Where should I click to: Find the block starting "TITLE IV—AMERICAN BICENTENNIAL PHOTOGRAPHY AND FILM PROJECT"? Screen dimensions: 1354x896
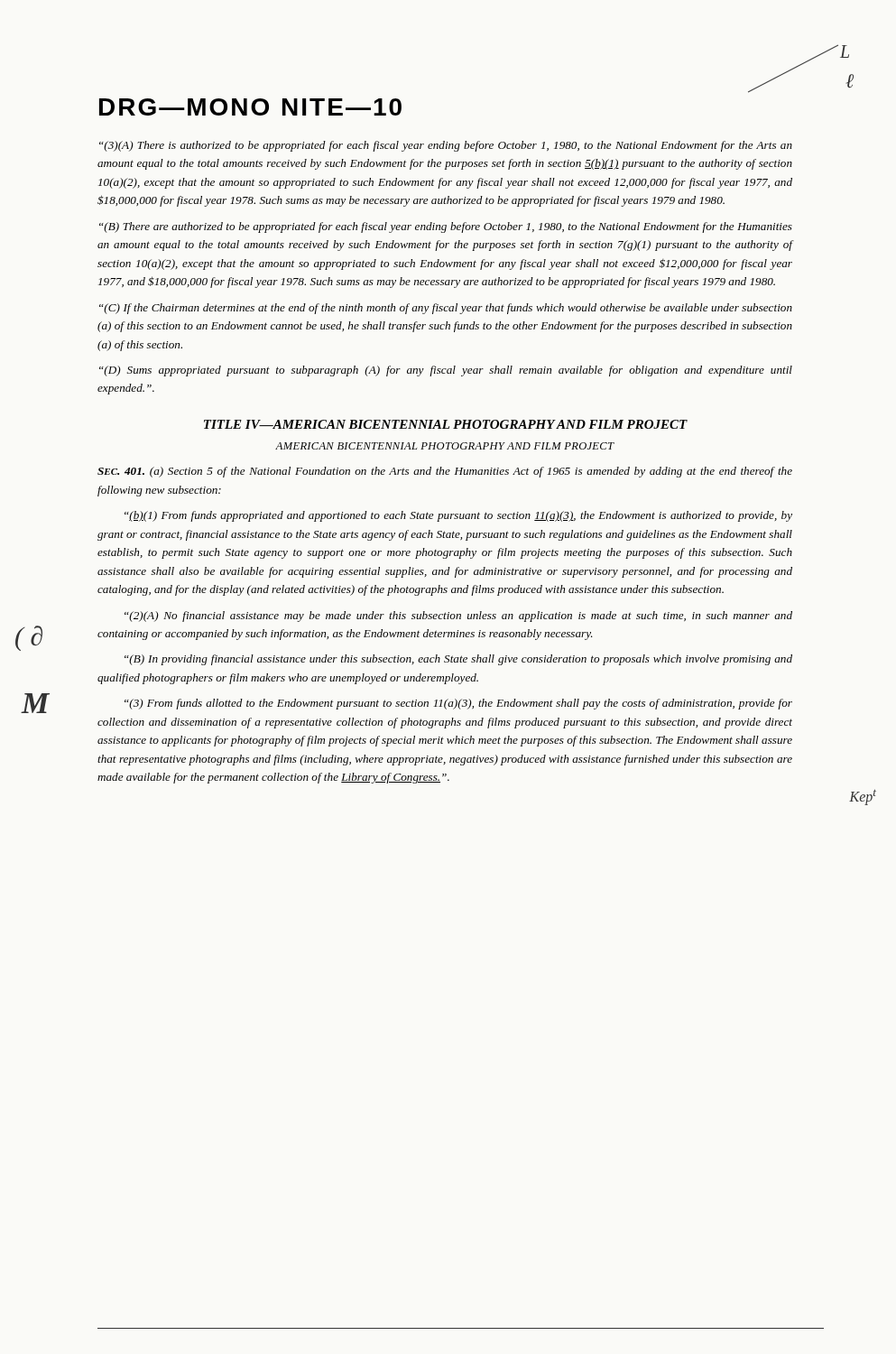pyautogui.click(x=445, y=424)
